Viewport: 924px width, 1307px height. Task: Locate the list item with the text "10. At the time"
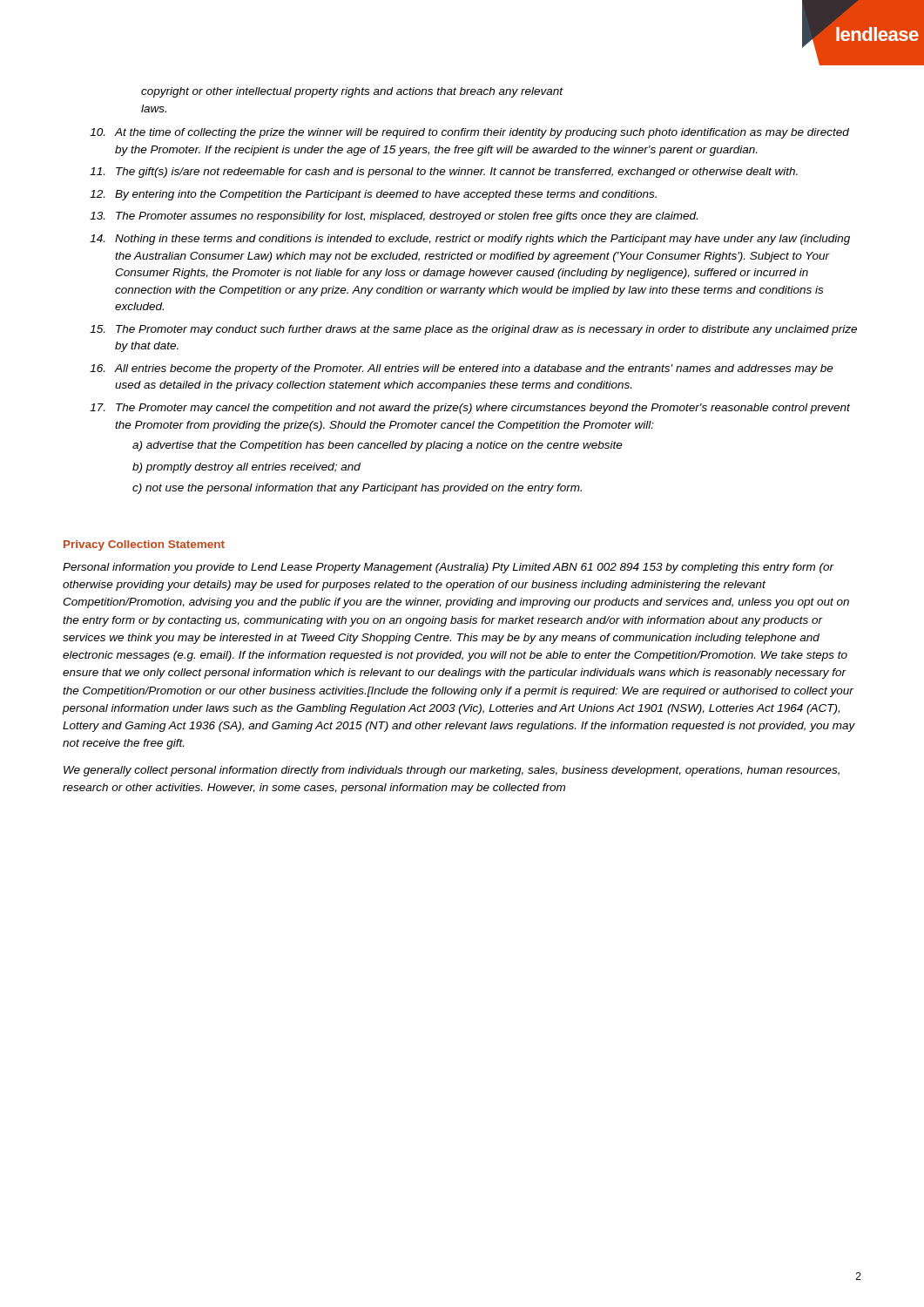coord(462,141)
